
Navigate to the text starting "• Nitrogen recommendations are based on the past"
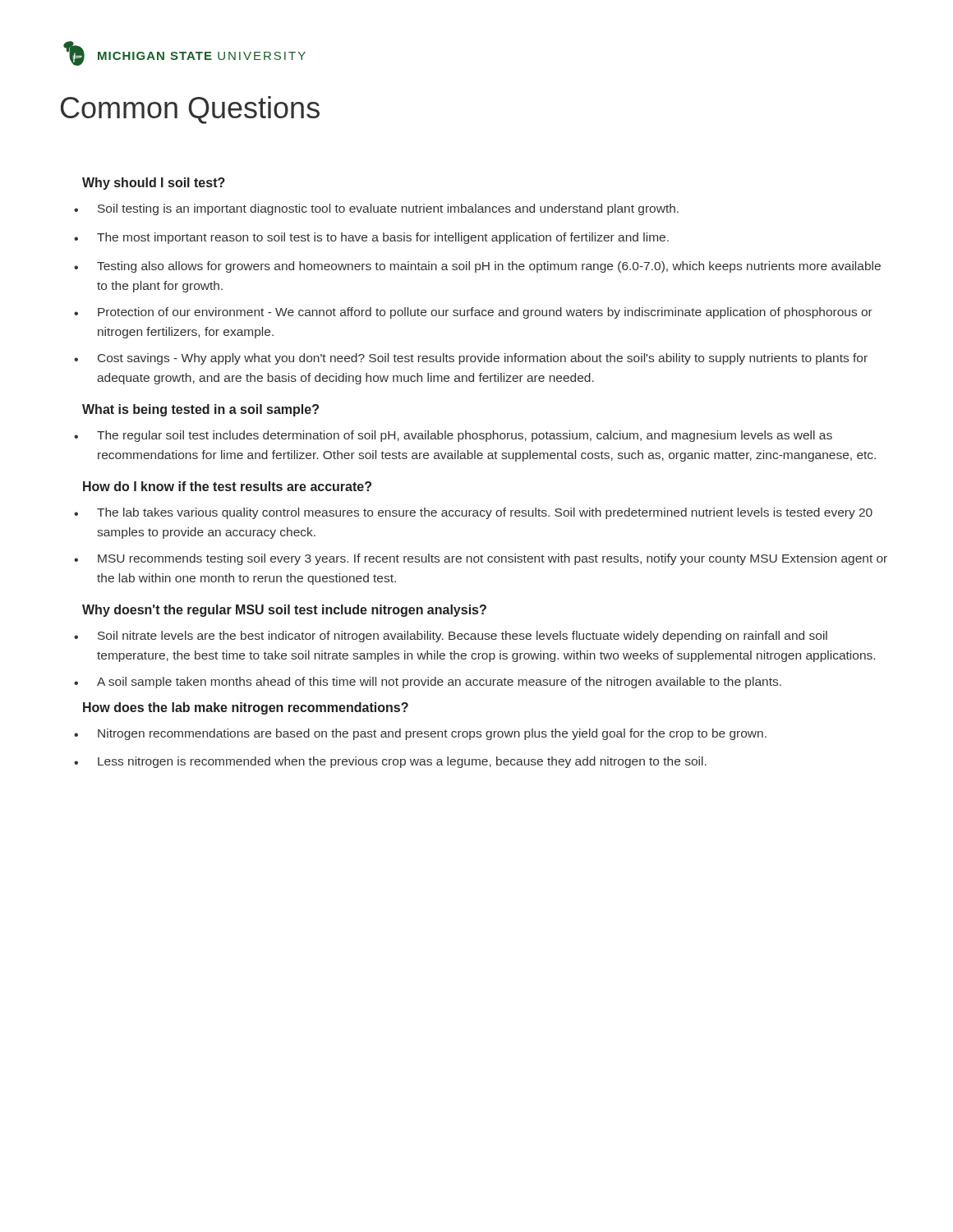pos(484,734)
